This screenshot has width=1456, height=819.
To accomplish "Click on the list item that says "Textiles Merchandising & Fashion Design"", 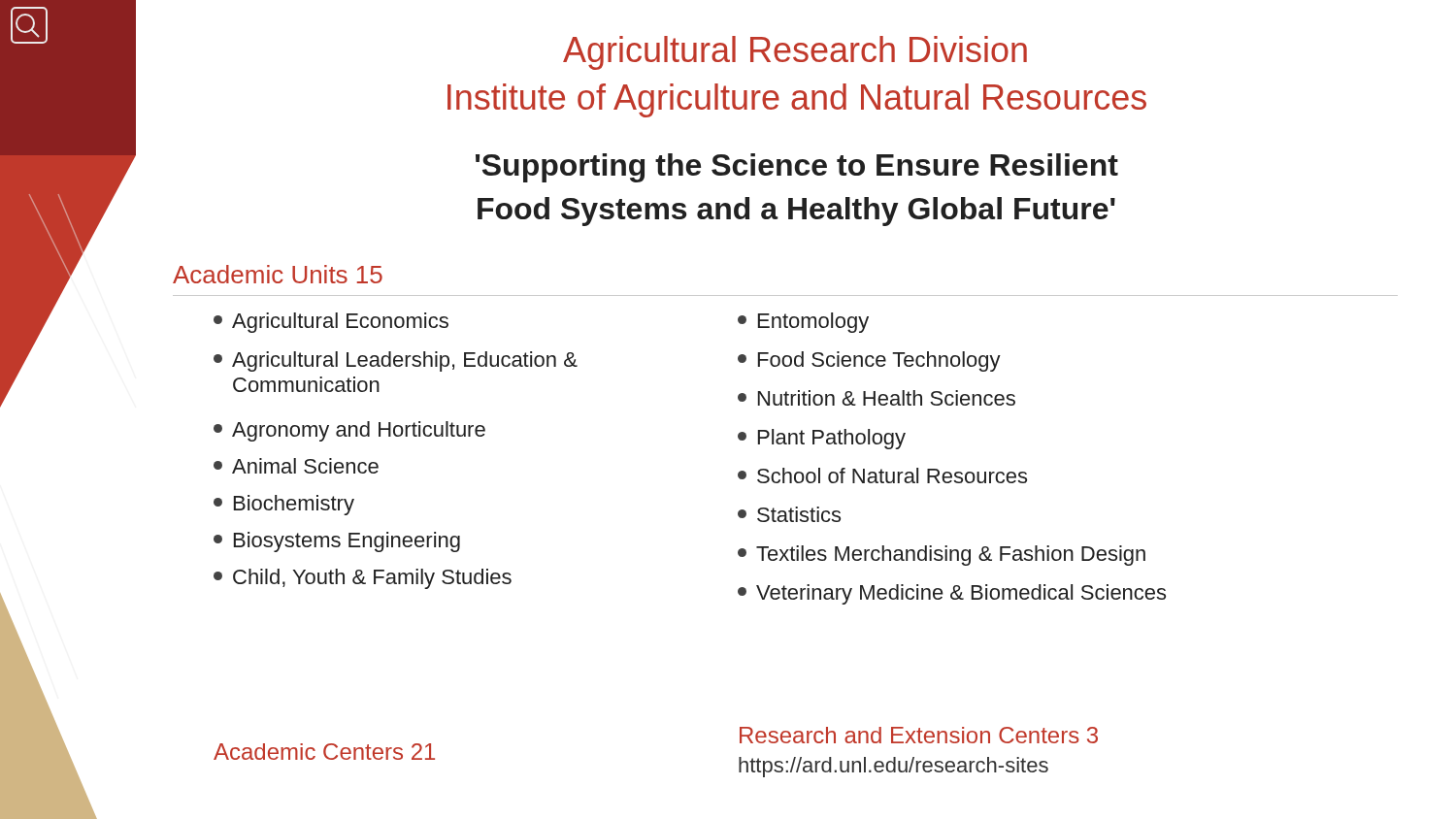I will (942, 554).
